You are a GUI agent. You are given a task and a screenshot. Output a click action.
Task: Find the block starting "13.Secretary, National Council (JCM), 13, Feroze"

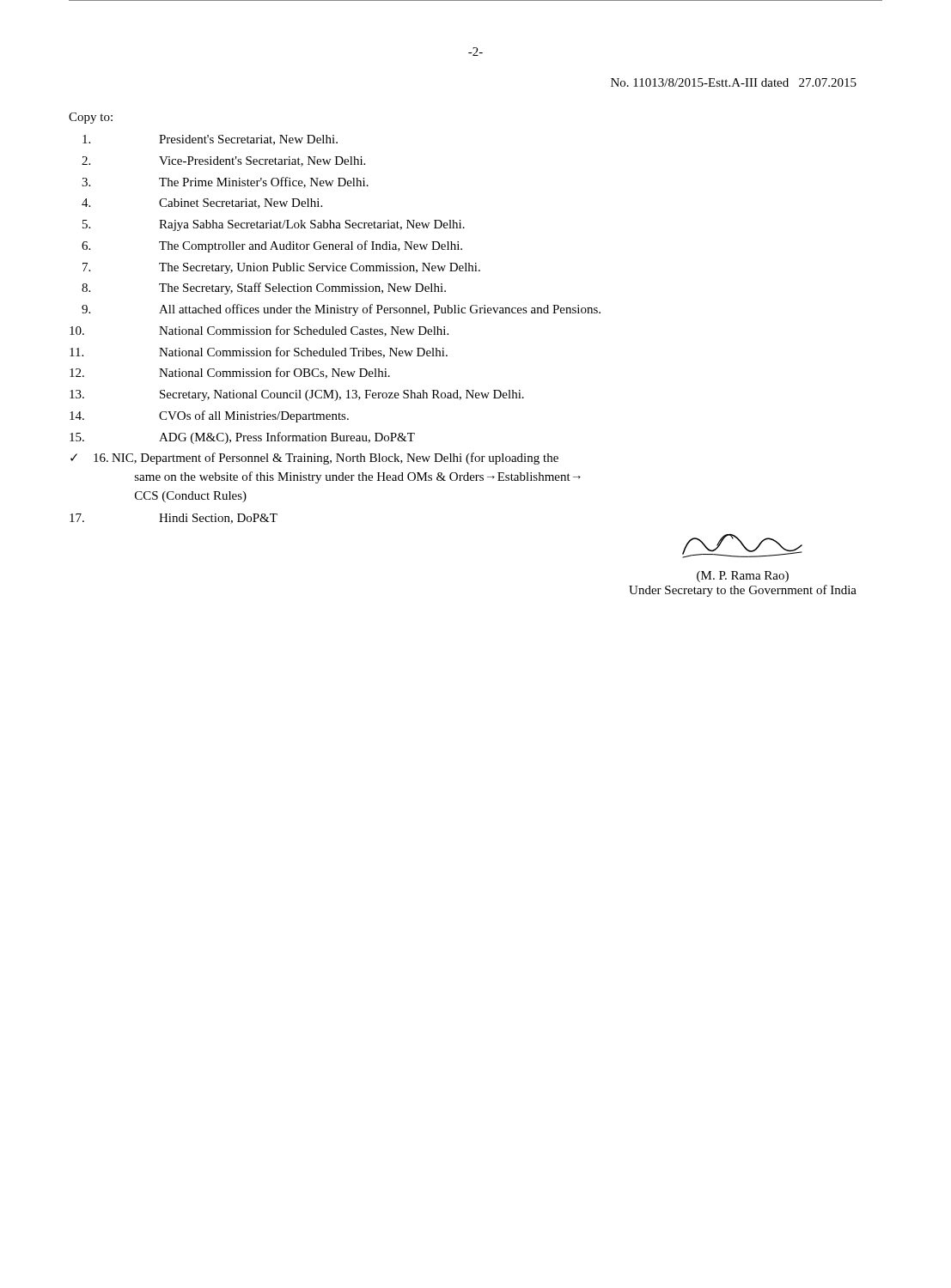pyautogui.click(x=297, y=395)
